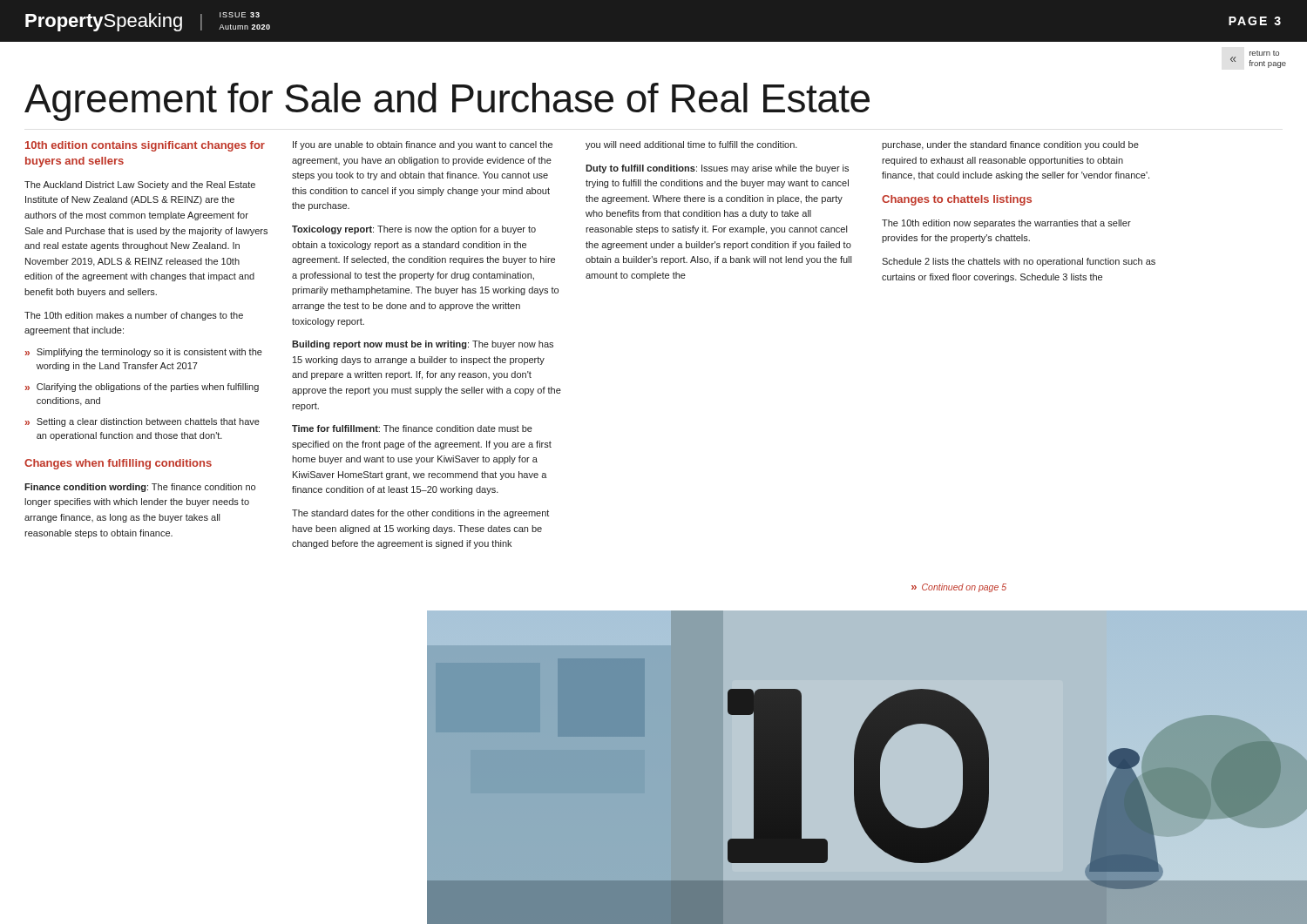This screenshot has height=924, width=1307.
Task: Select the element starting "» Continued on page 5"
Action: (959, 587)
